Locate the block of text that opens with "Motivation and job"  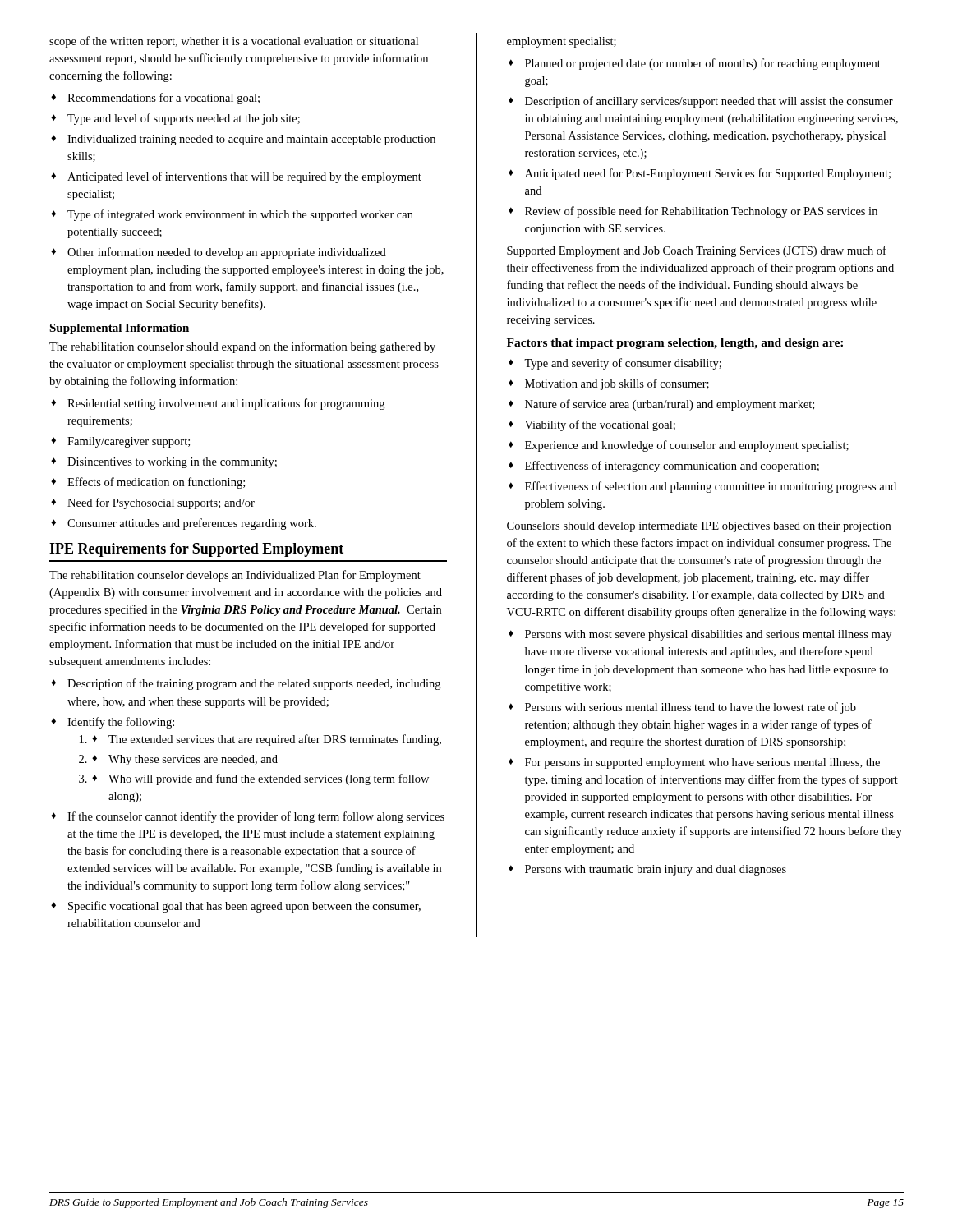click(617, 384)
